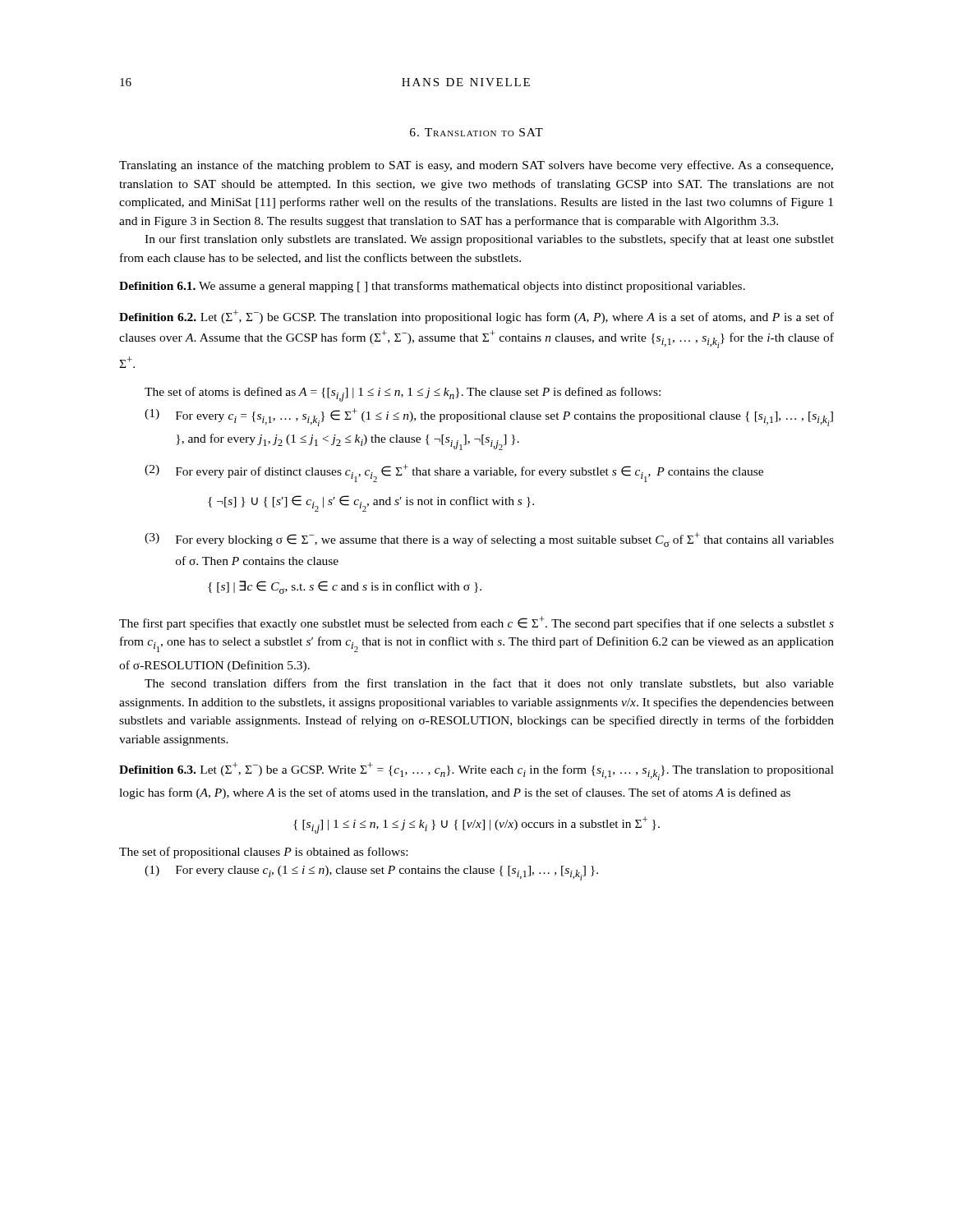Click on the text block that says "The first part specifies that exactly one substlet"
This screenshot has width=953, height=1232.
tap(476, 680)
